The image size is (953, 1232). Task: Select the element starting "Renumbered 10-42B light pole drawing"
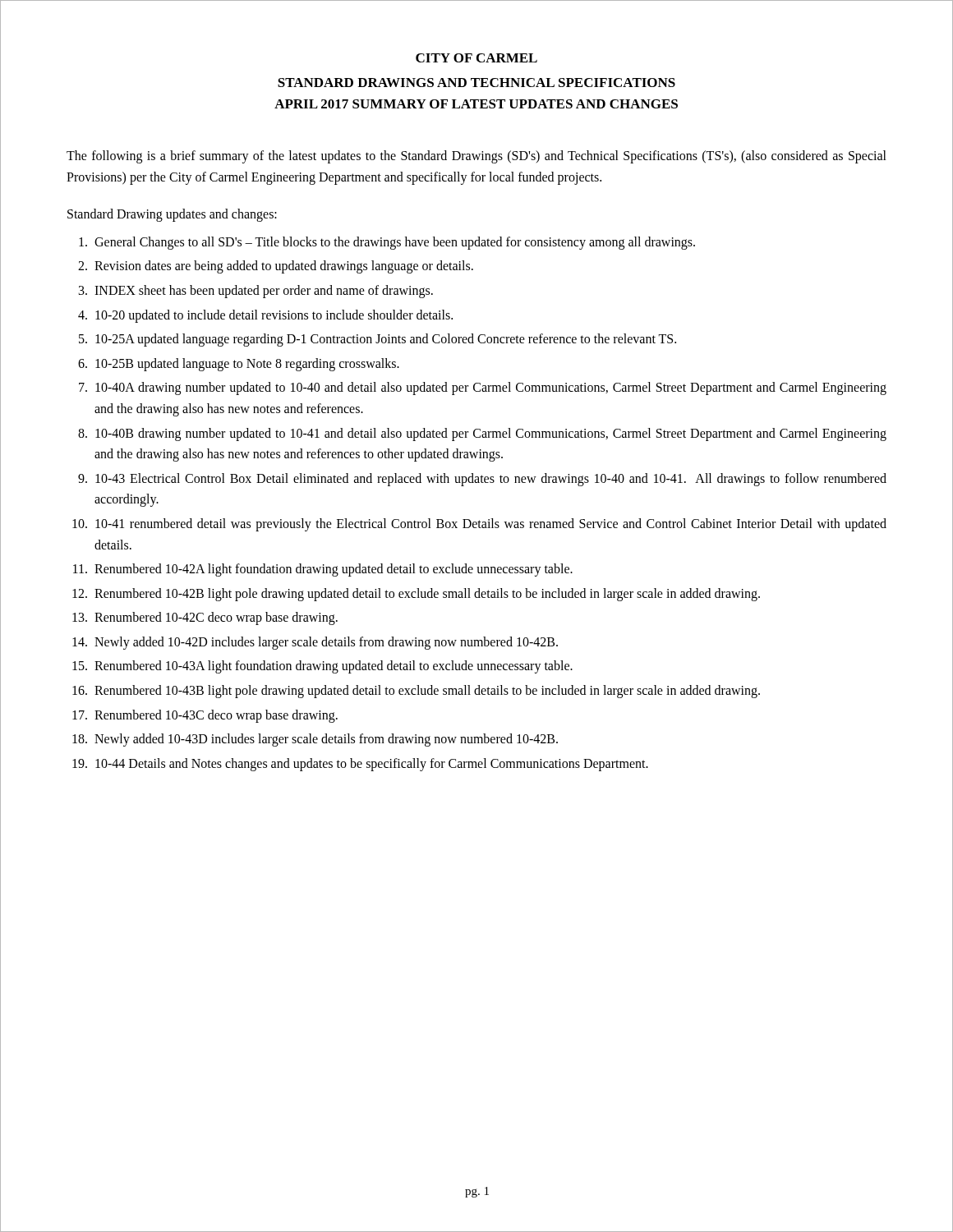[428, 593]
